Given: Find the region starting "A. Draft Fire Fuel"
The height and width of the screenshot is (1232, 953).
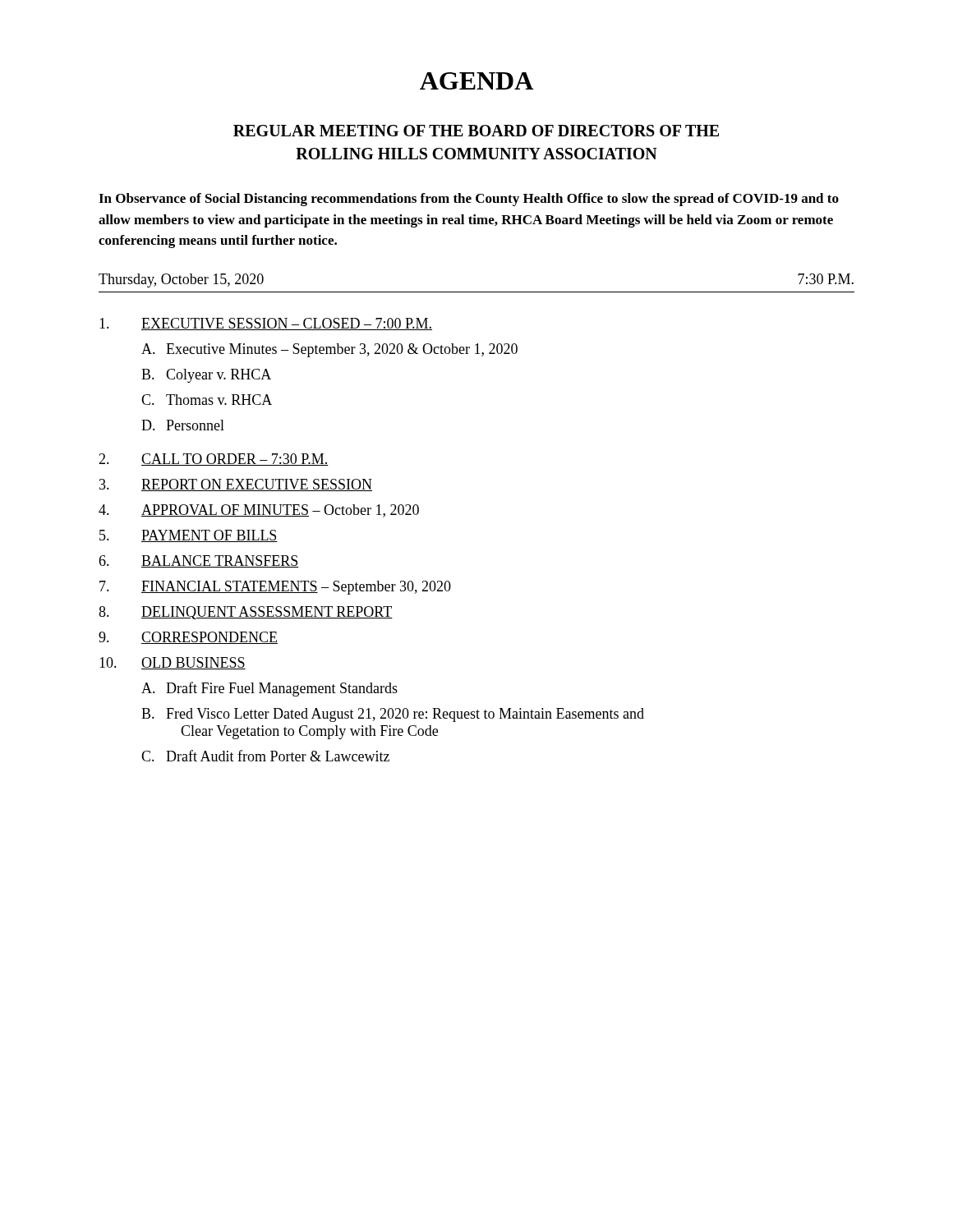Looking at the screenshot, I should point(269,689).
